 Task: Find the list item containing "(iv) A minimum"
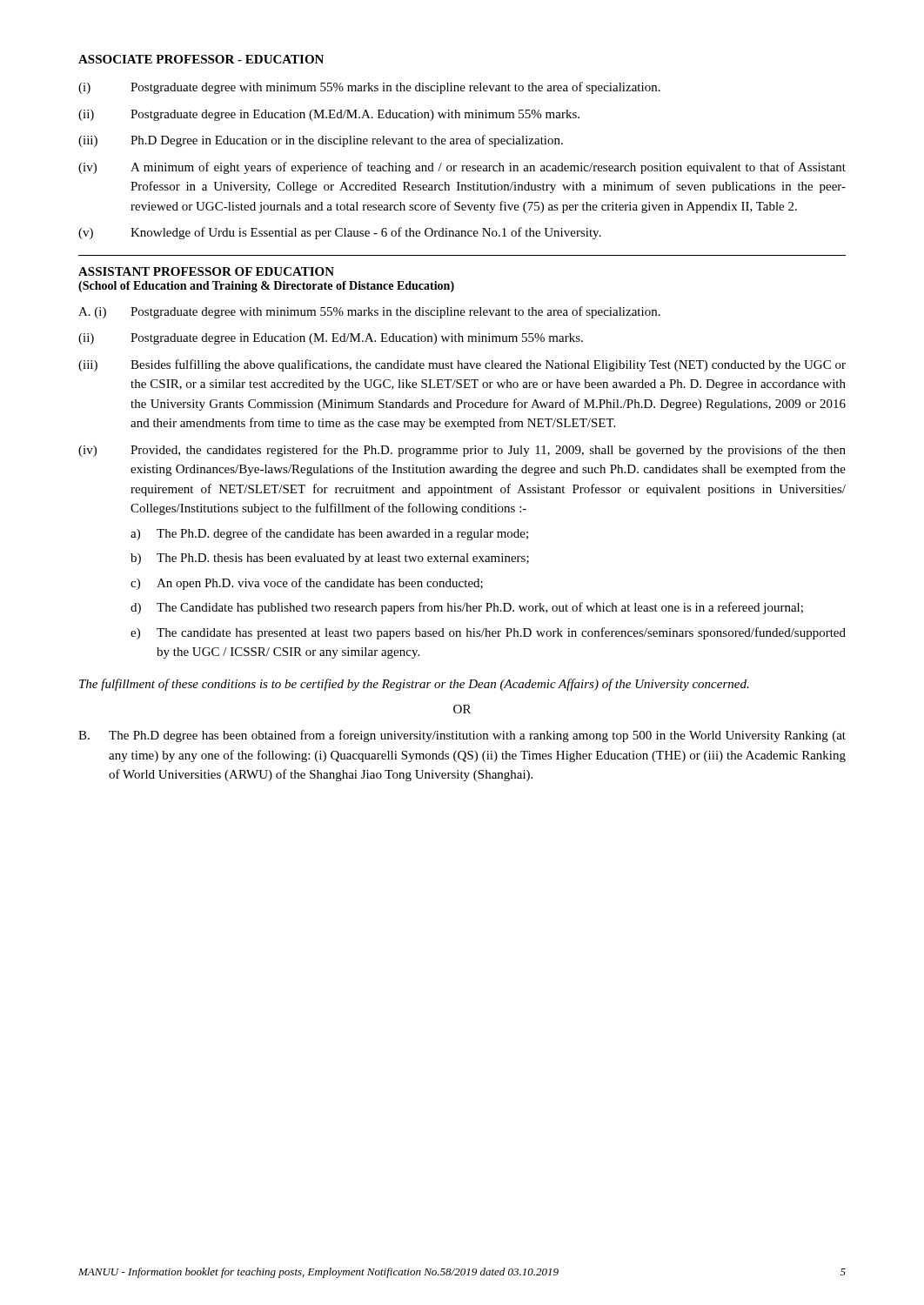[x=462, y=186]
